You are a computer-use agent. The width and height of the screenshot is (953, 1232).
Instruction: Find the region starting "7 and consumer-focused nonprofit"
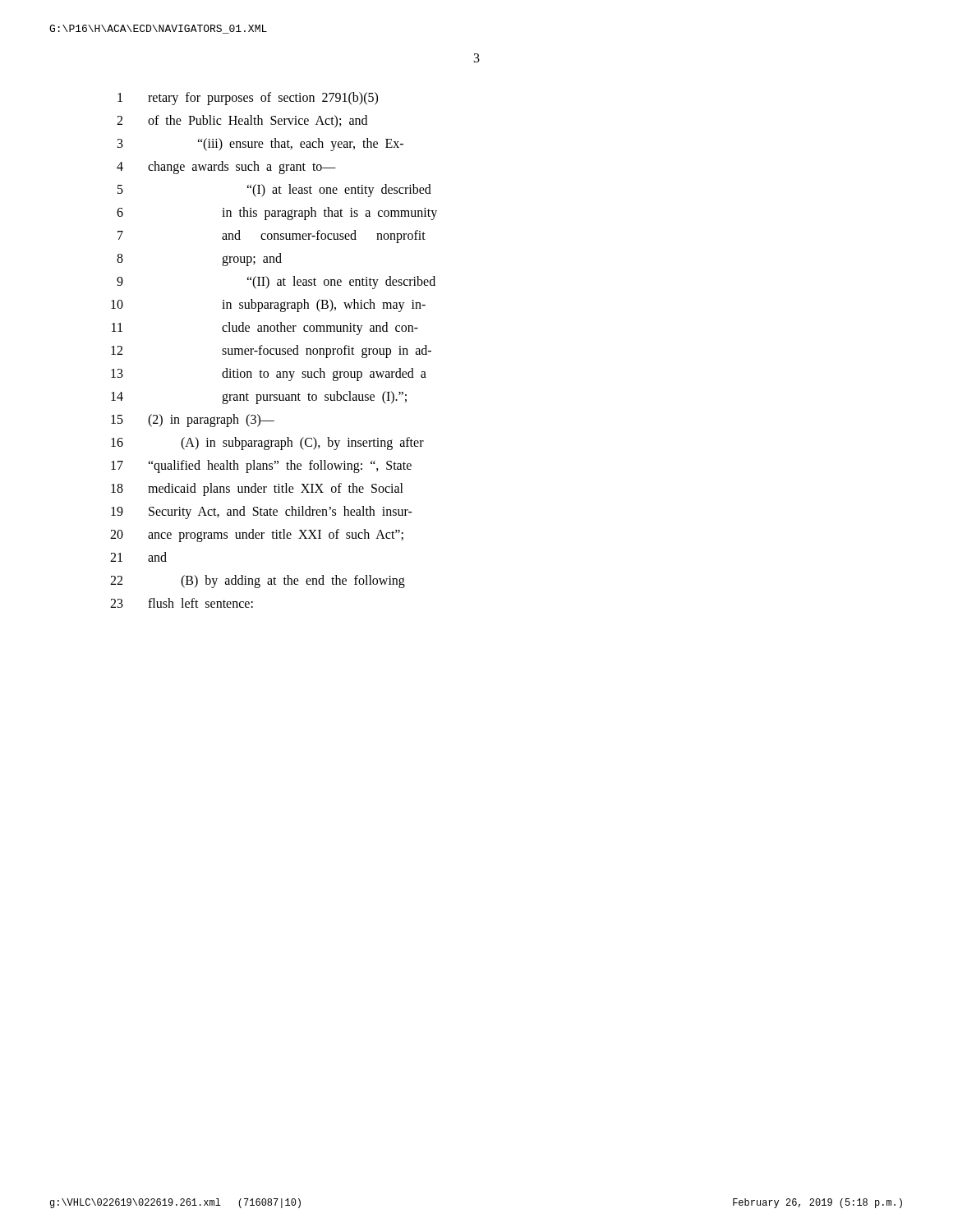coord(237,236)
